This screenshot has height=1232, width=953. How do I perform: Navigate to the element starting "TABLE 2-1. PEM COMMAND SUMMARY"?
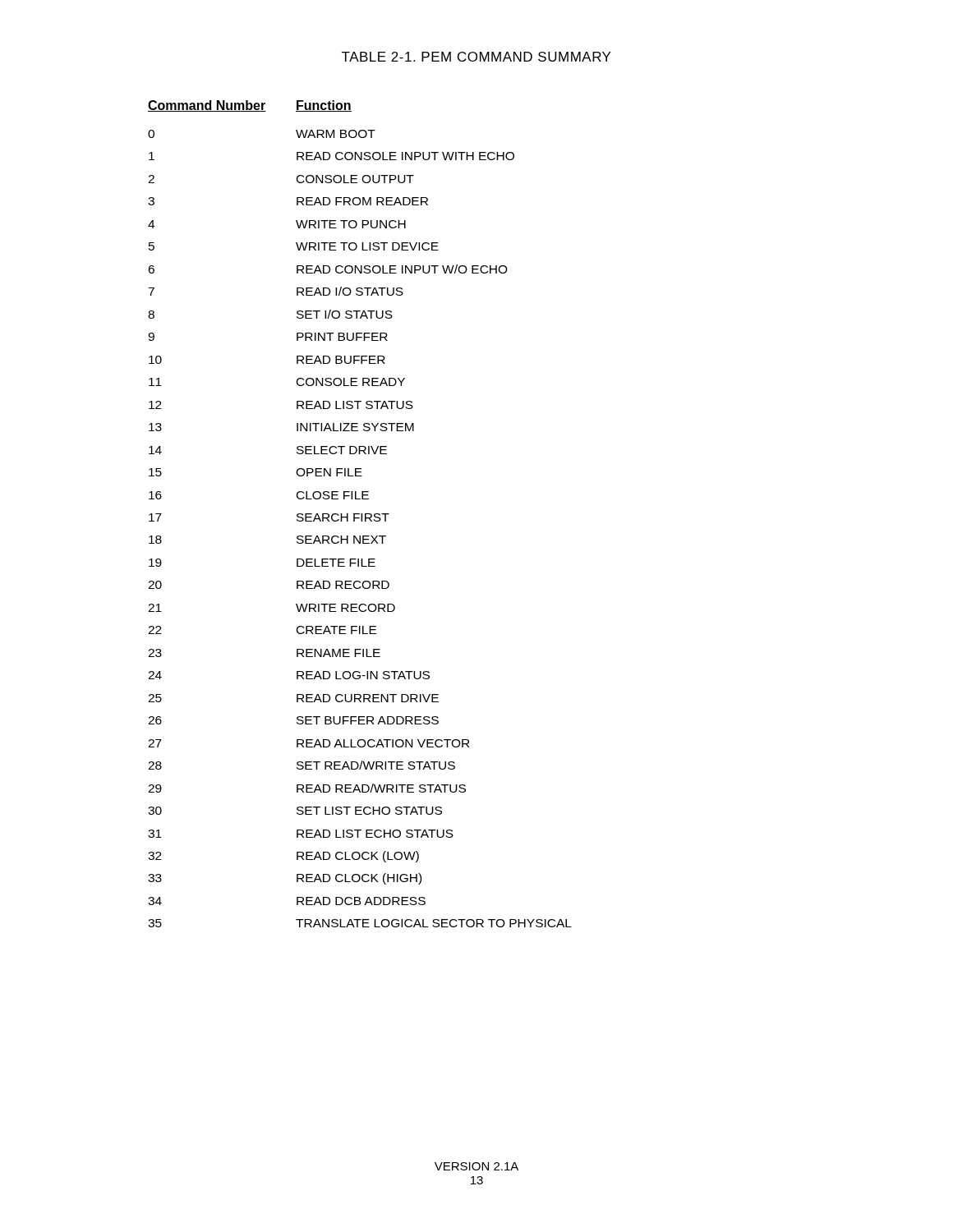click(476, 57)
